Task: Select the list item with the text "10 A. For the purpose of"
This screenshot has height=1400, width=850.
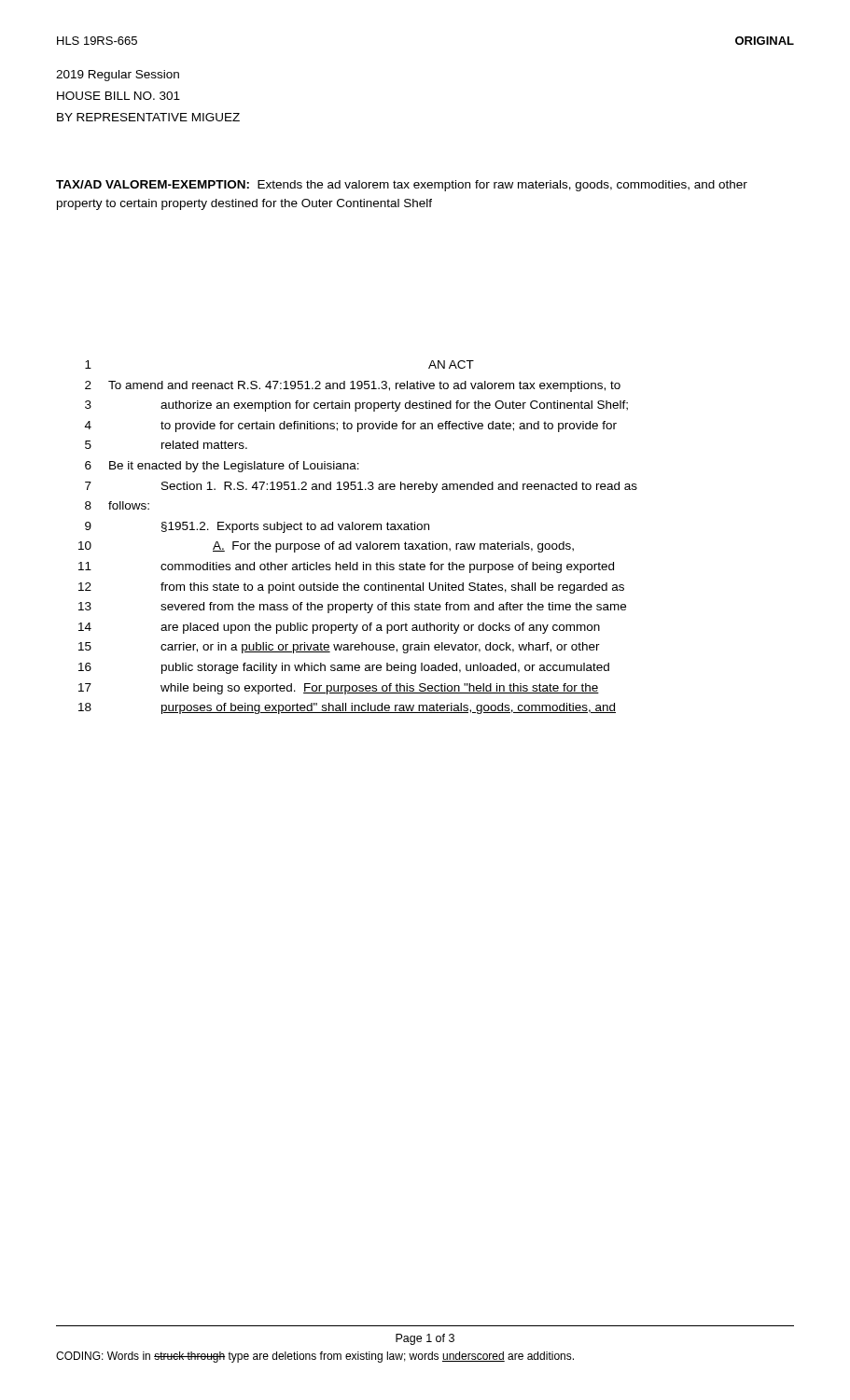Action: [425, 546]
